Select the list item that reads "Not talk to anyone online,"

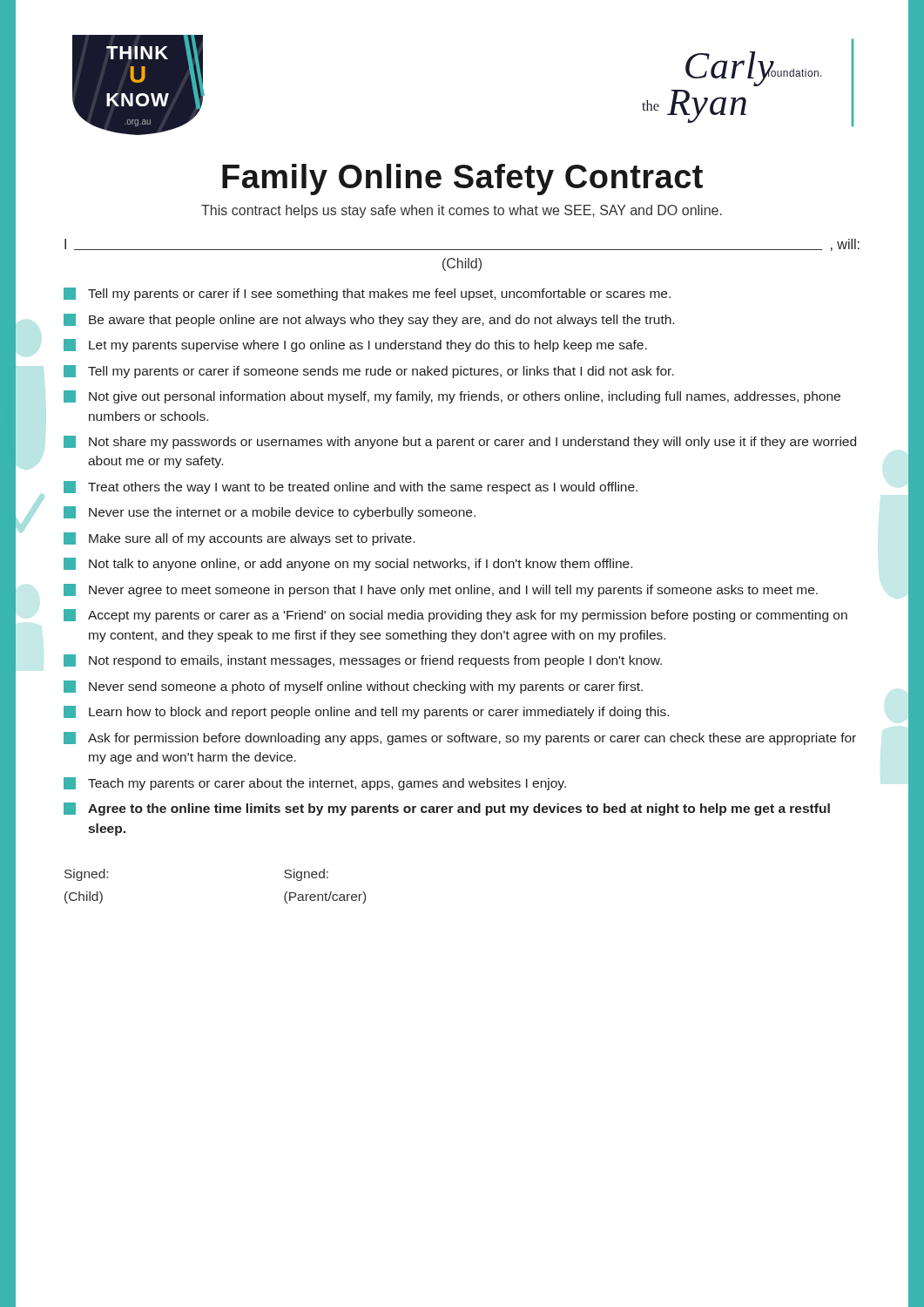click(x=462, y=564)
